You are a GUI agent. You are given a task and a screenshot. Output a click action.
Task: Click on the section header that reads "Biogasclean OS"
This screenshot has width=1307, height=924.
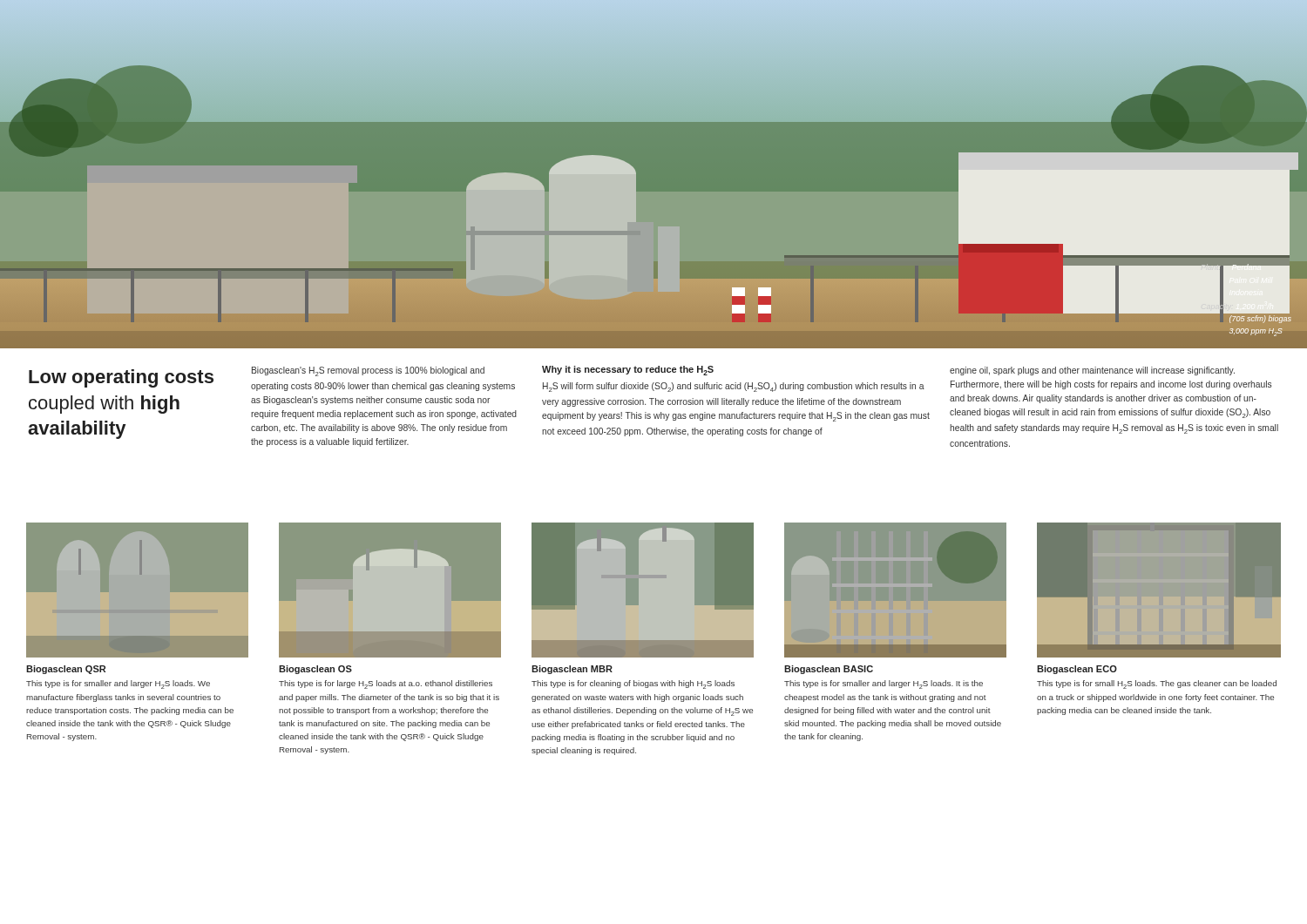click(315, 669)
